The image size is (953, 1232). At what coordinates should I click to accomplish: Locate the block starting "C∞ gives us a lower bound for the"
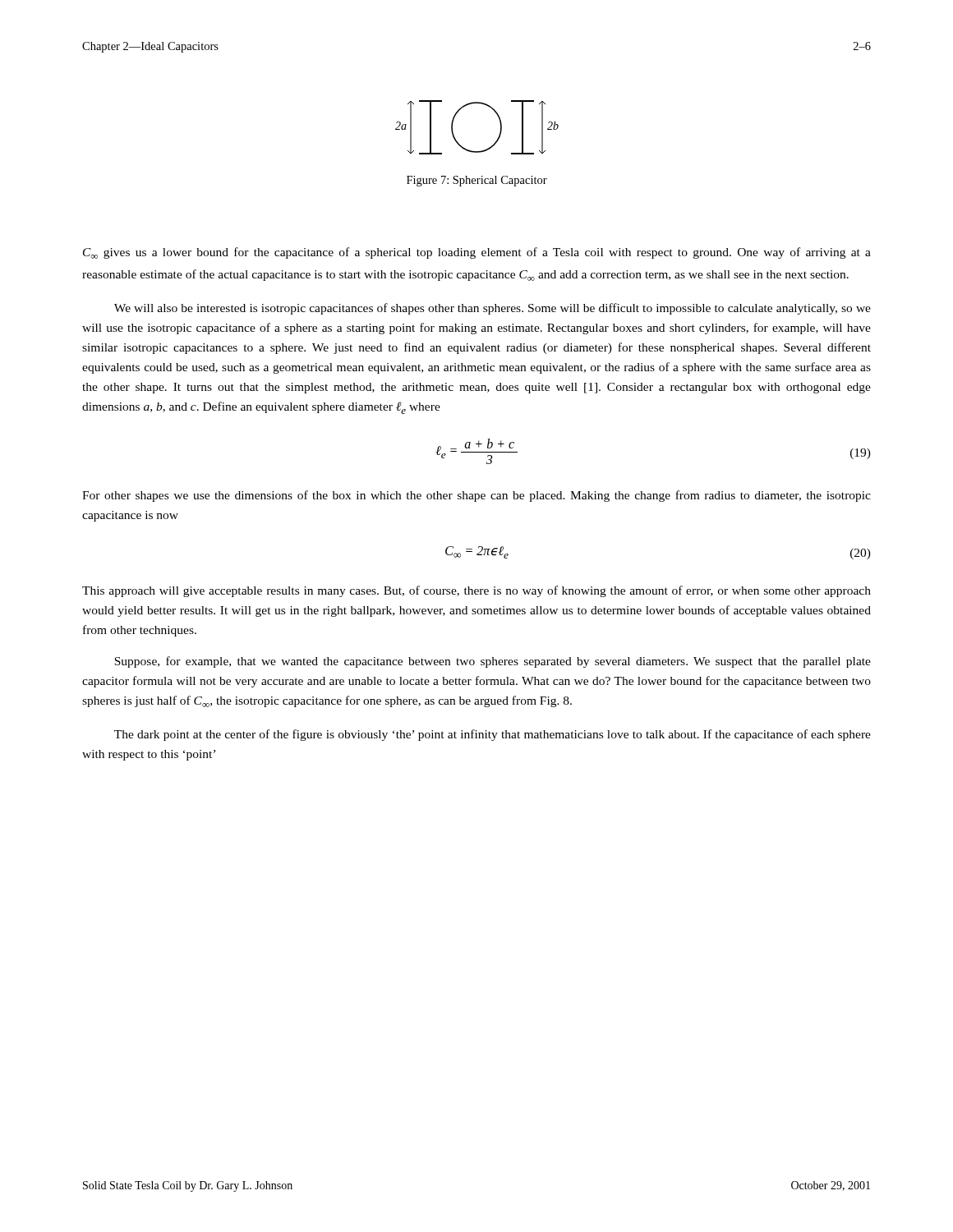pyautogui.click(x=476, y=265)
